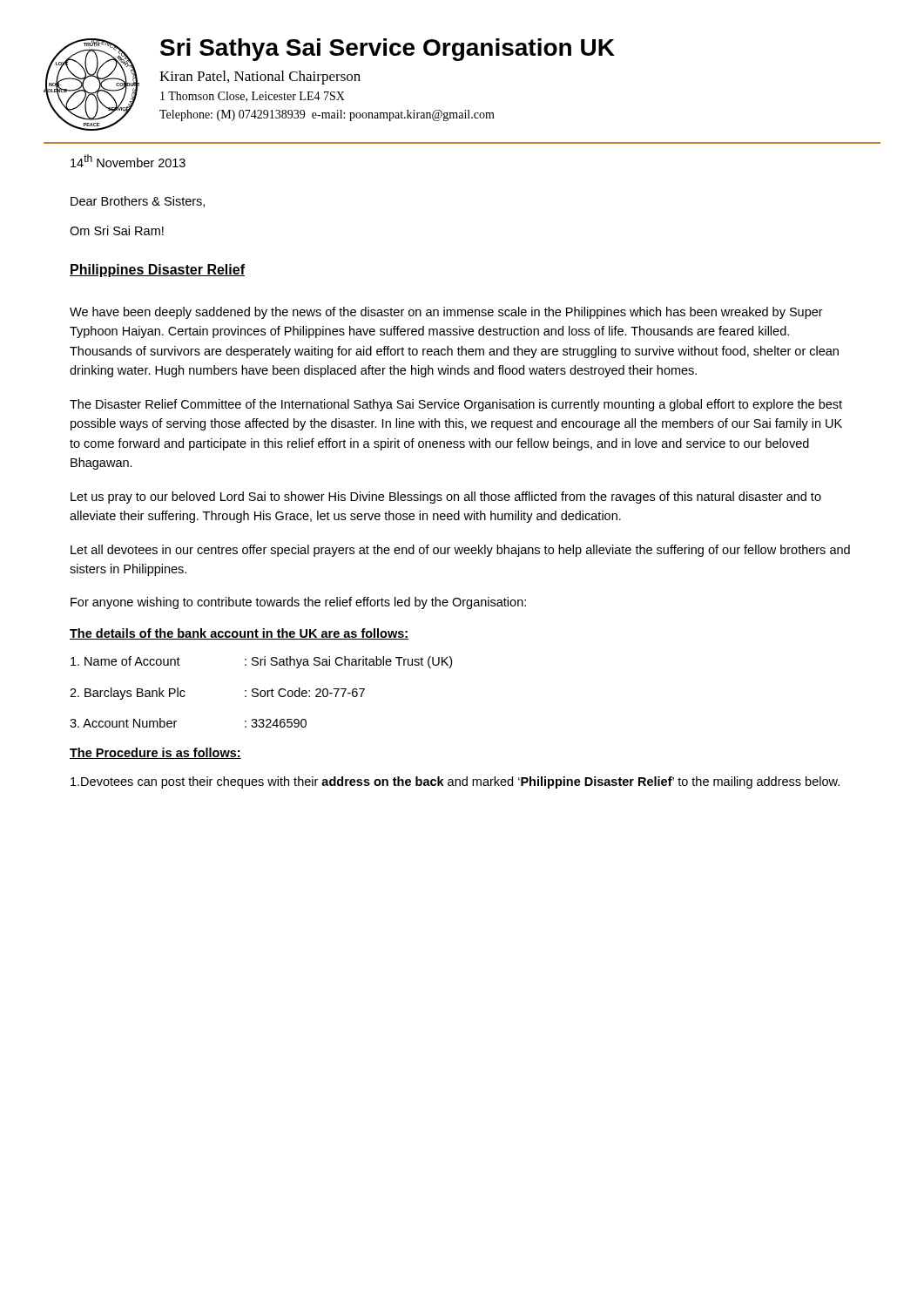Click on the title that reads "Sri Sathya Sai Service Organisation"
Viewport: 924px width, 1307px height.
[387, 48]
